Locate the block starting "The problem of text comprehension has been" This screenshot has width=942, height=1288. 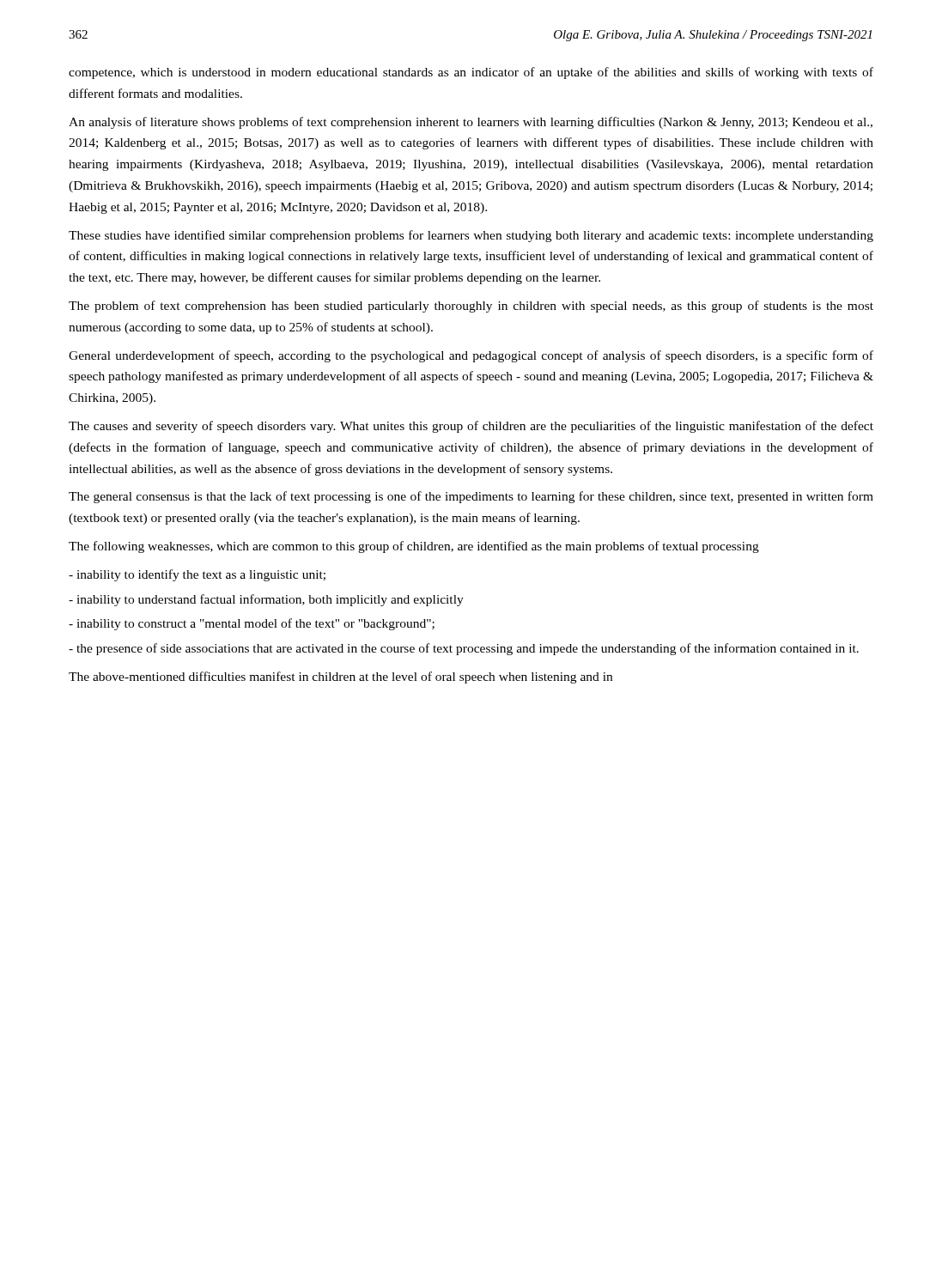[x=471, y=316]
